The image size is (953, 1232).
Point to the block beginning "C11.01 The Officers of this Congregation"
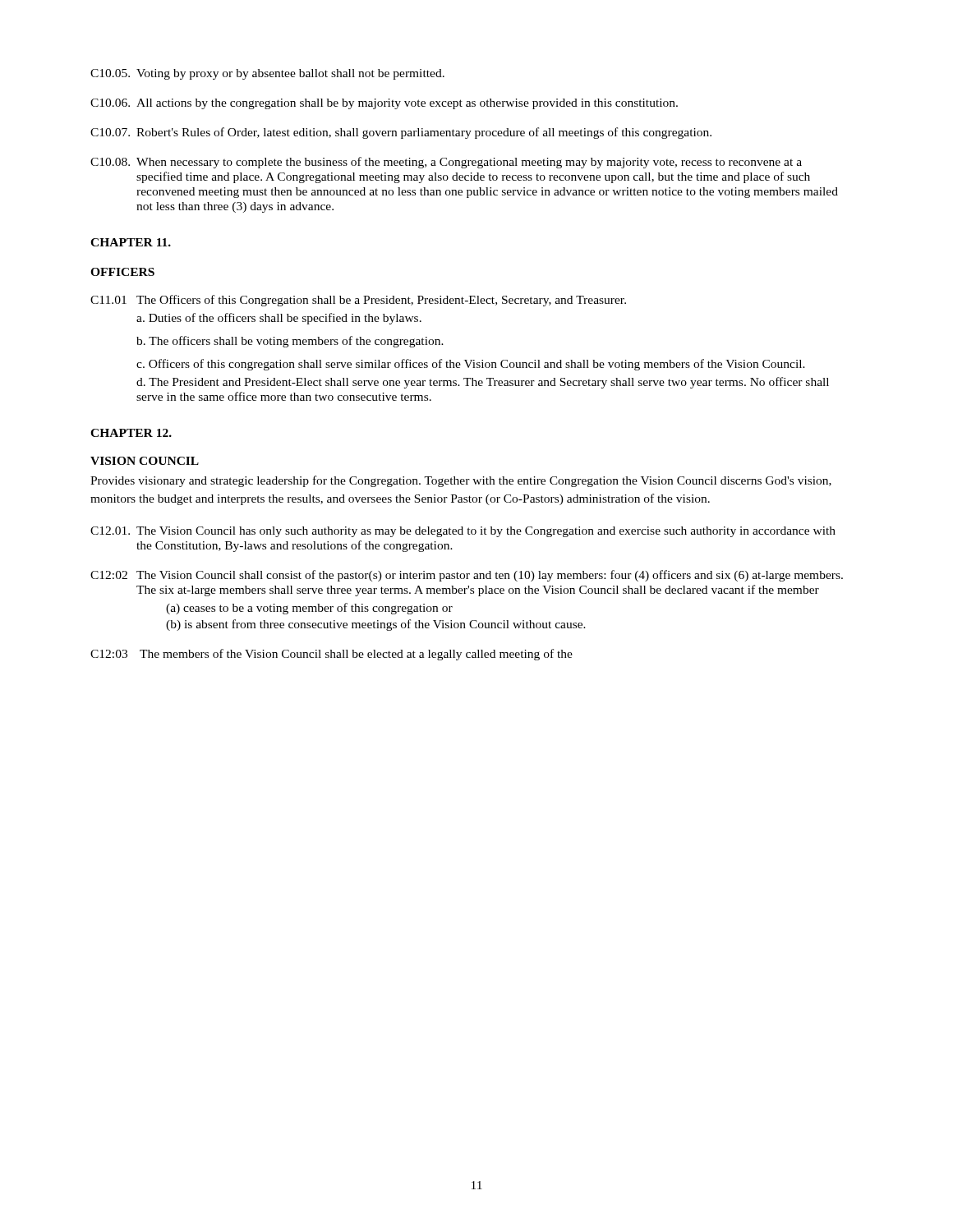click(468, 348)
